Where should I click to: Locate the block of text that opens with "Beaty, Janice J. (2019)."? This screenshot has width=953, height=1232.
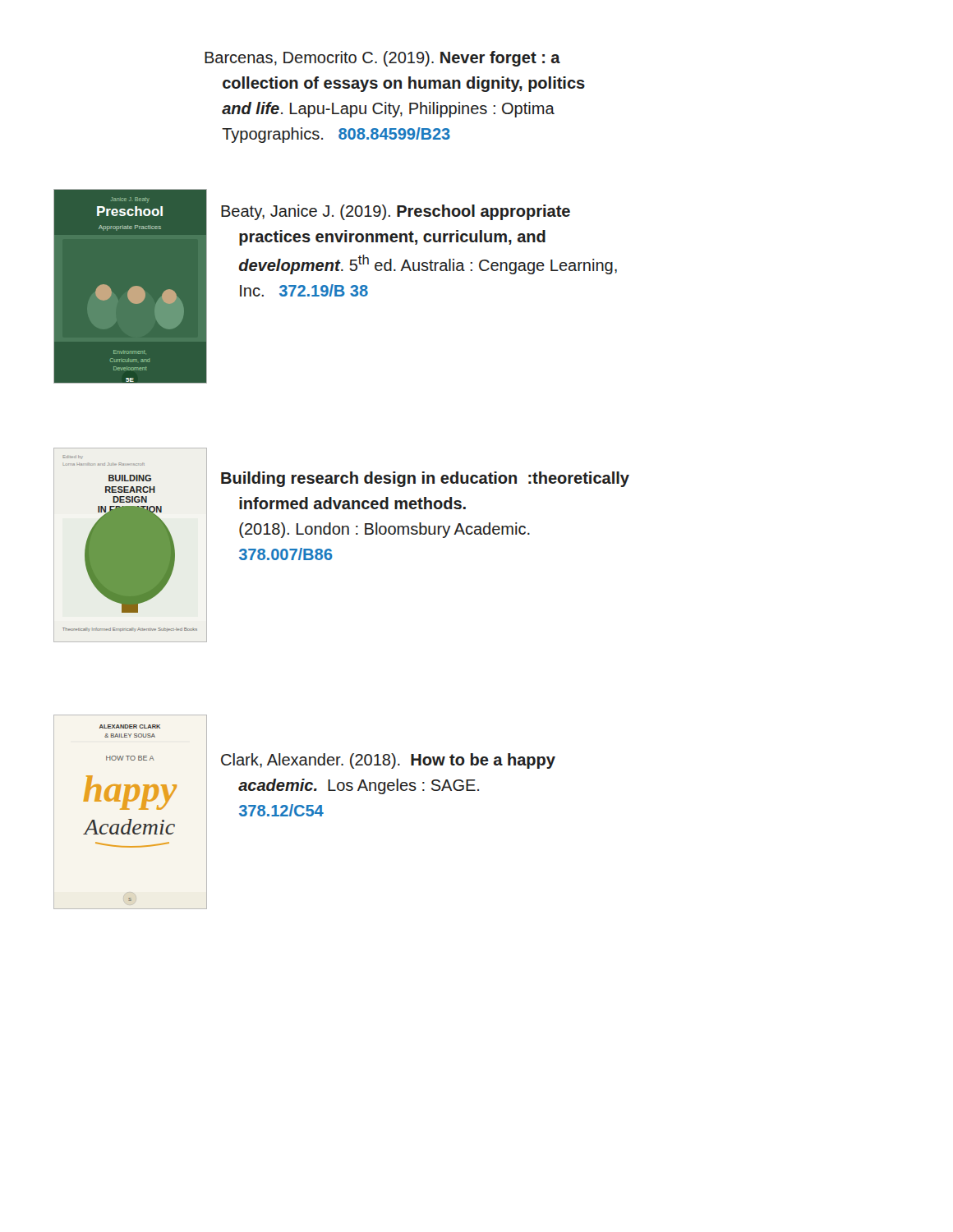coord(419,251)
